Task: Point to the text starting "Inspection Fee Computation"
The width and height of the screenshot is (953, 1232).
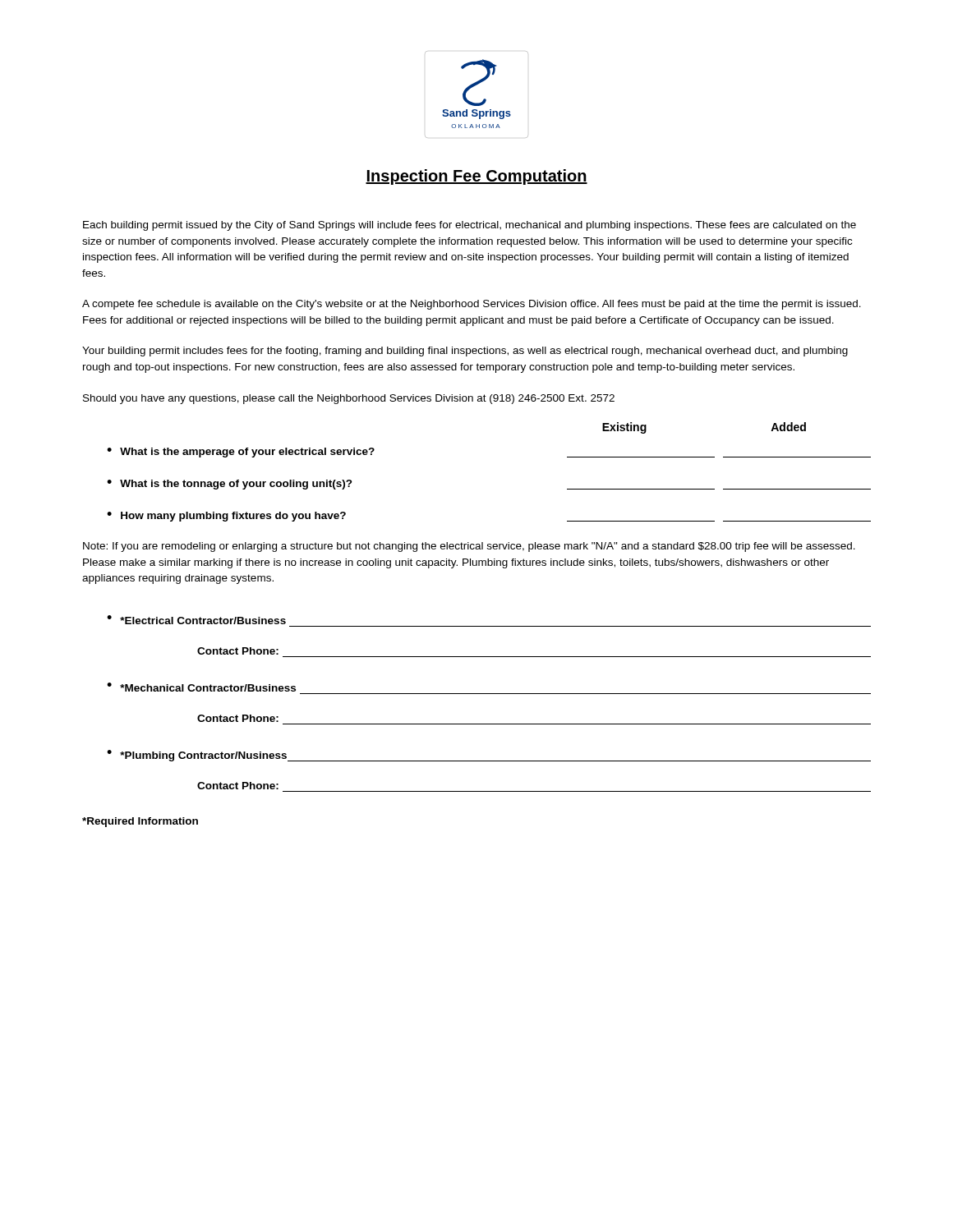Action: click(x=476, y=176)
